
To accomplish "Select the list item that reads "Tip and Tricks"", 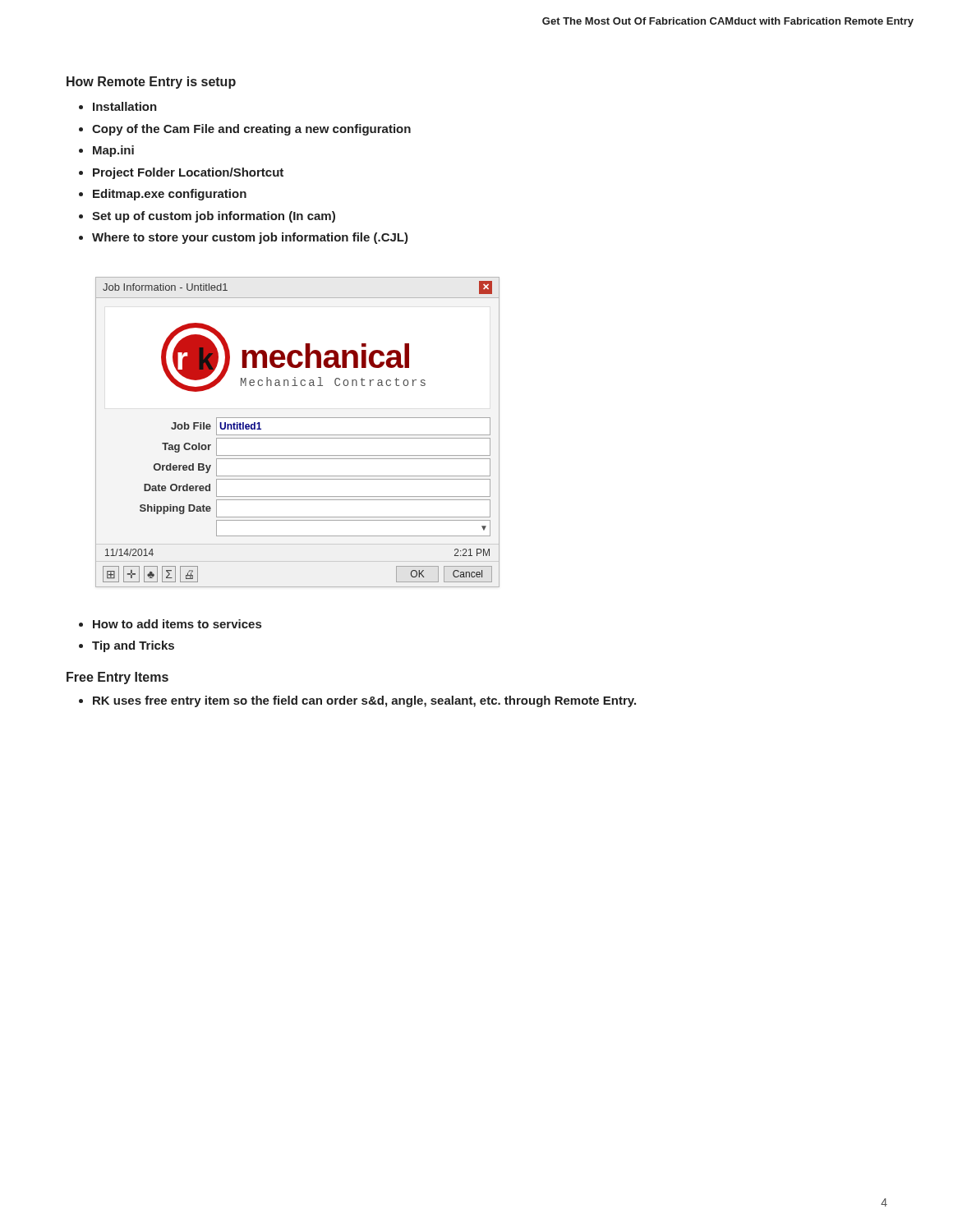I will (x=133, y=645).
